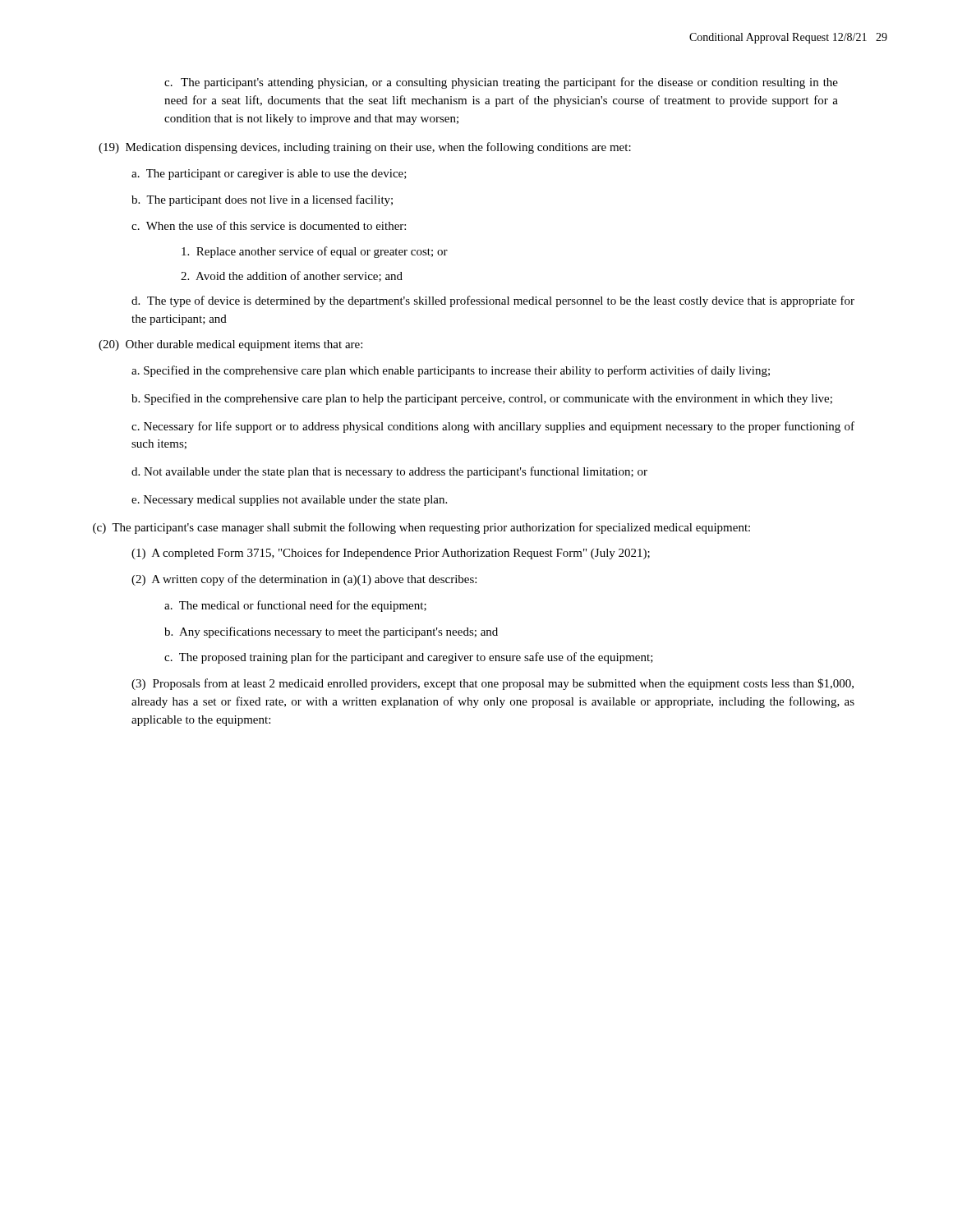Select the list item that says "d. The type"
953x1232 pixels.
point(493,309)
